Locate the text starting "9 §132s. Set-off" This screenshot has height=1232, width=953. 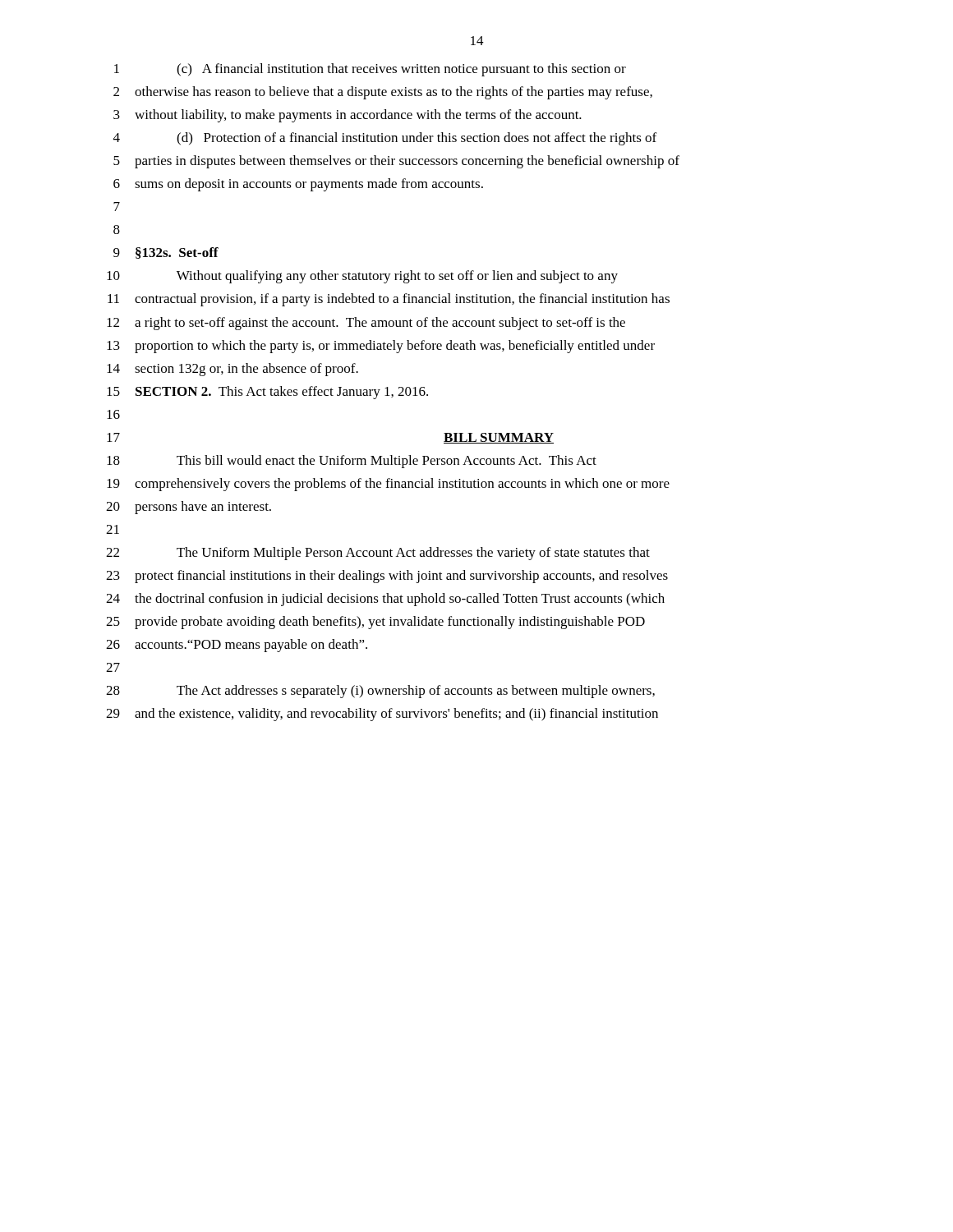point(166,253)
